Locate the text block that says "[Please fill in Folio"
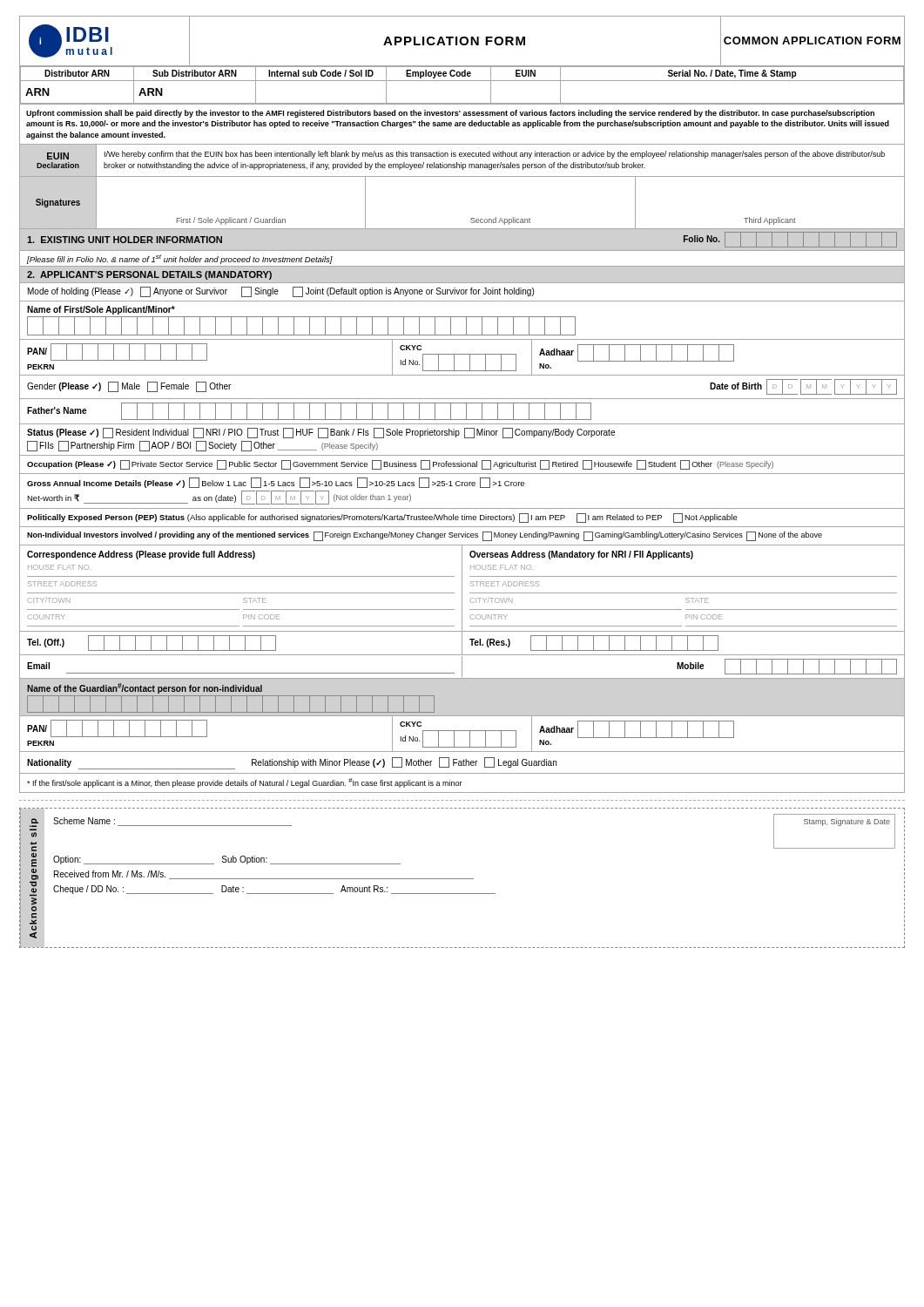924x1307 pixels. coord(180,258)
